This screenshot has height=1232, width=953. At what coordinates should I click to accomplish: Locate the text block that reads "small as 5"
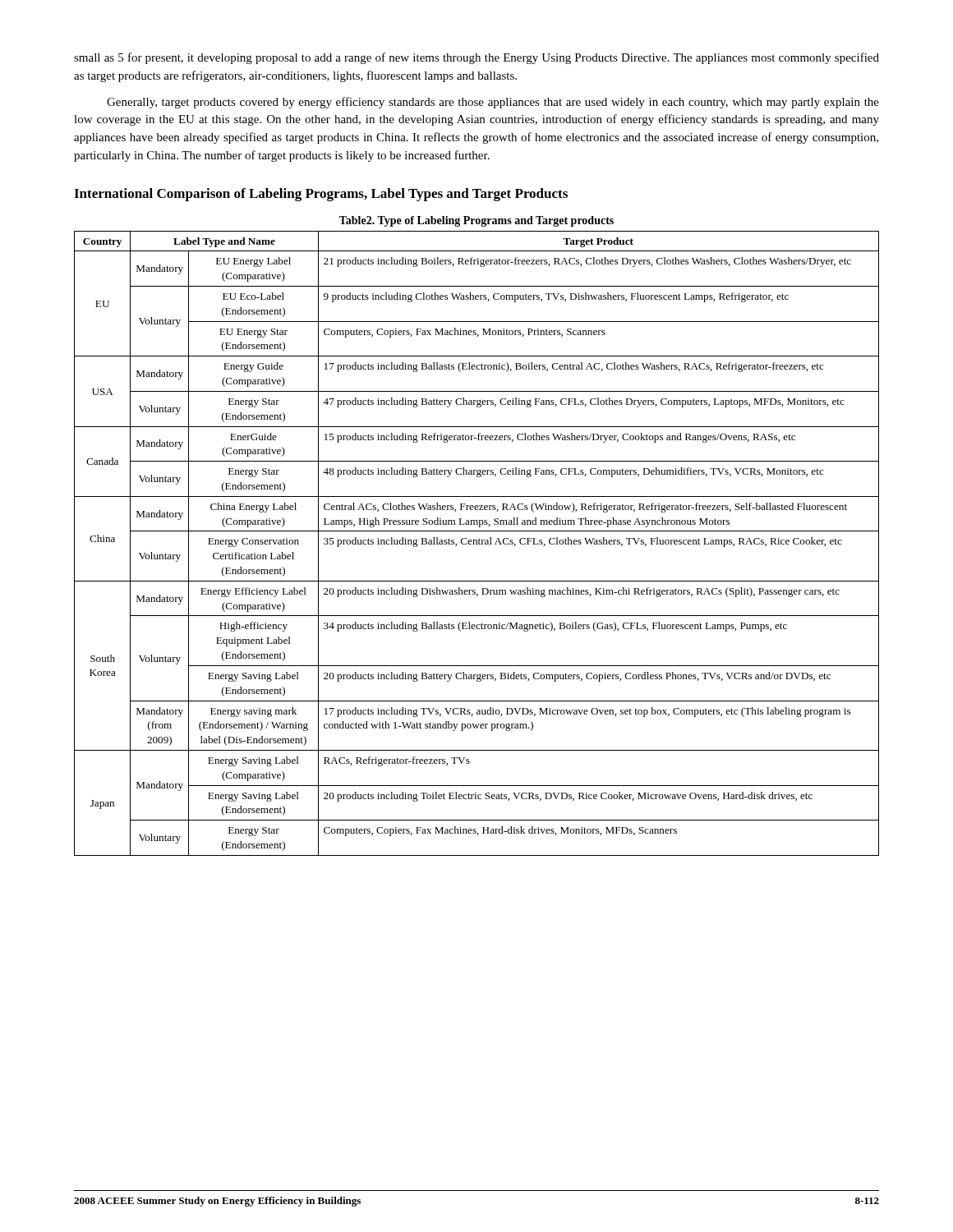pyautogui.click(x=476, y=107)
